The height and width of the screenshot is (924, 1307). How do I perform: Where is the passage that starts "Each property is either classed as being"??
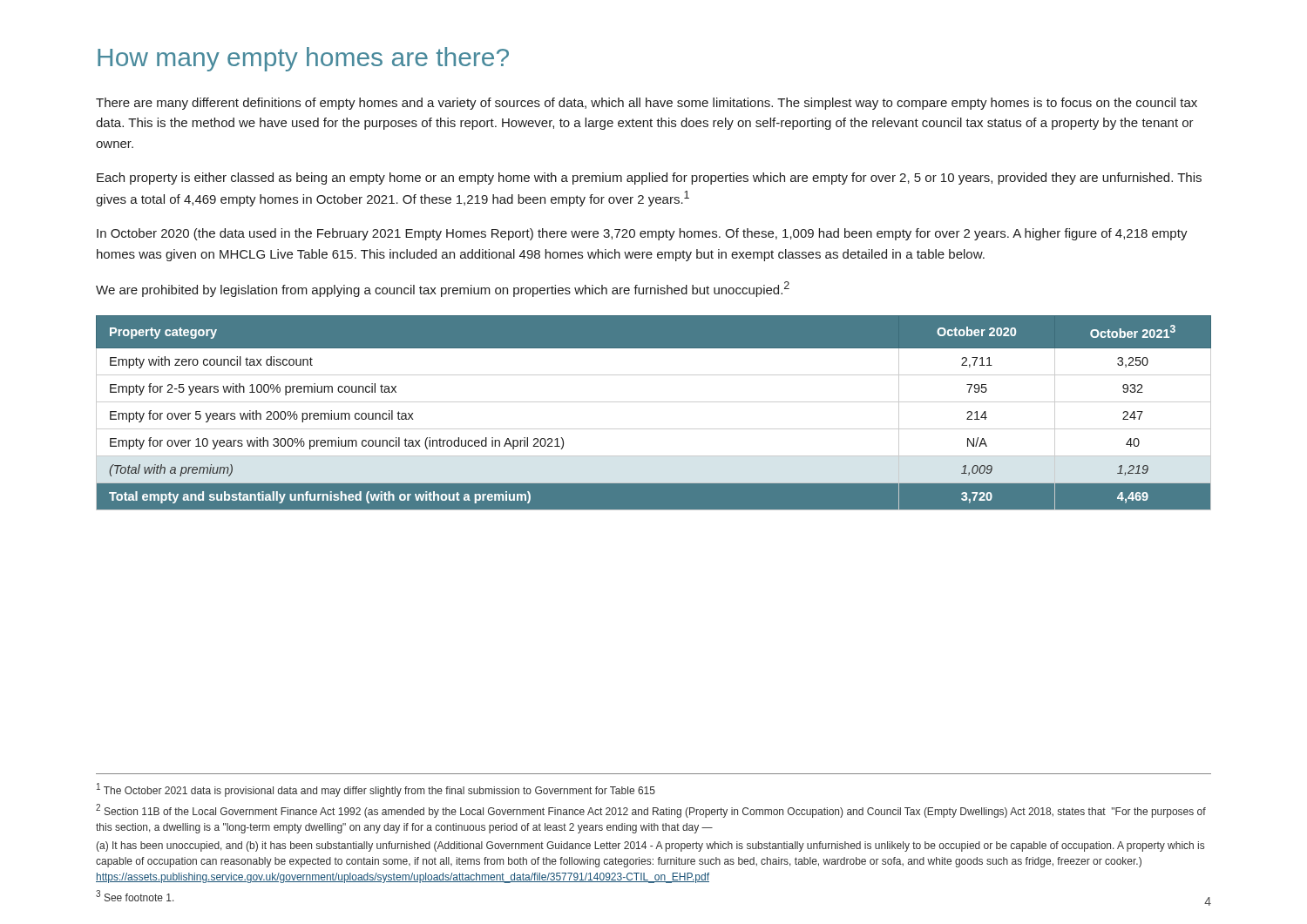click(654, 188)
